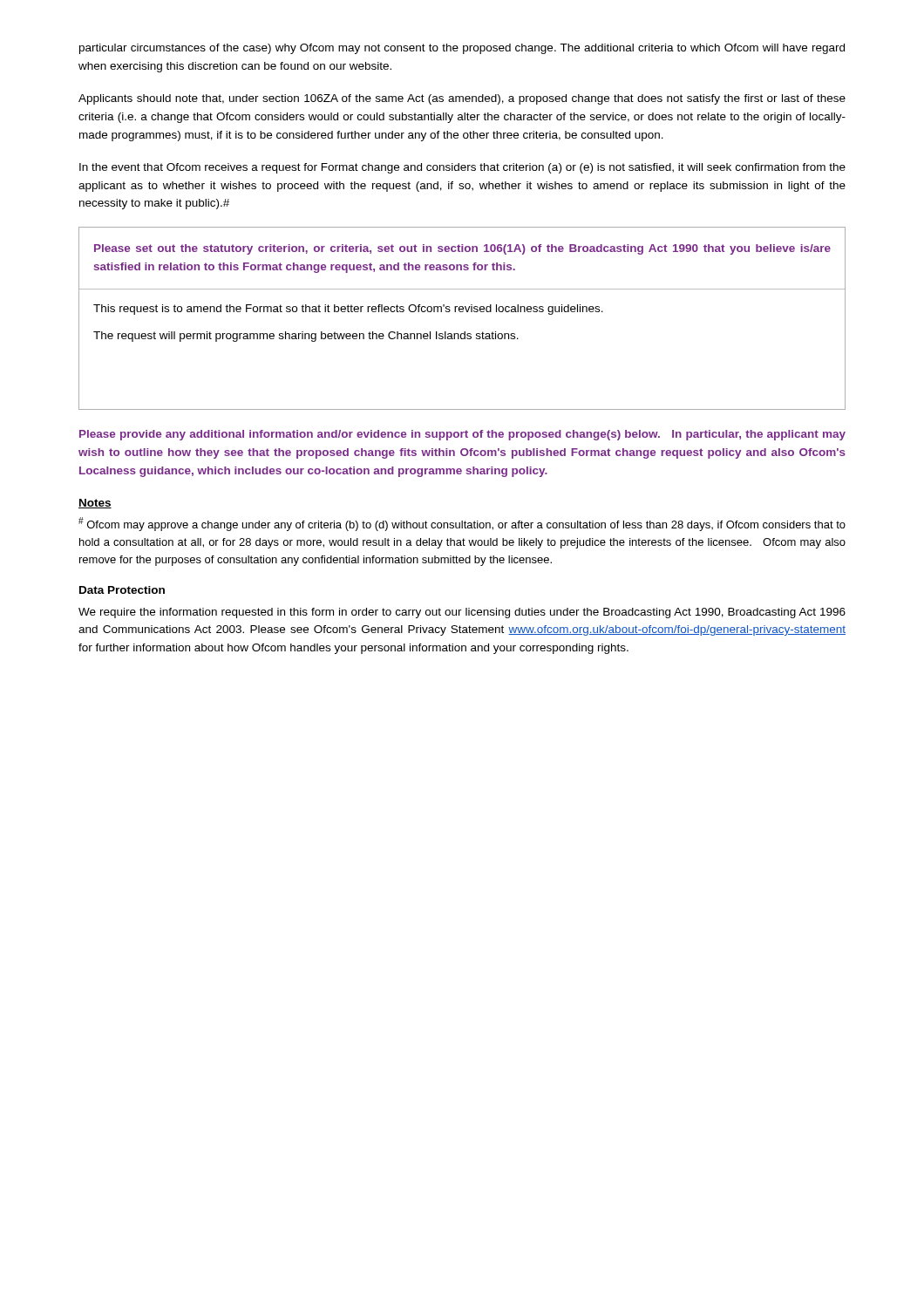Click on the text block containing "Please provide any additional"

coord(462,452)
